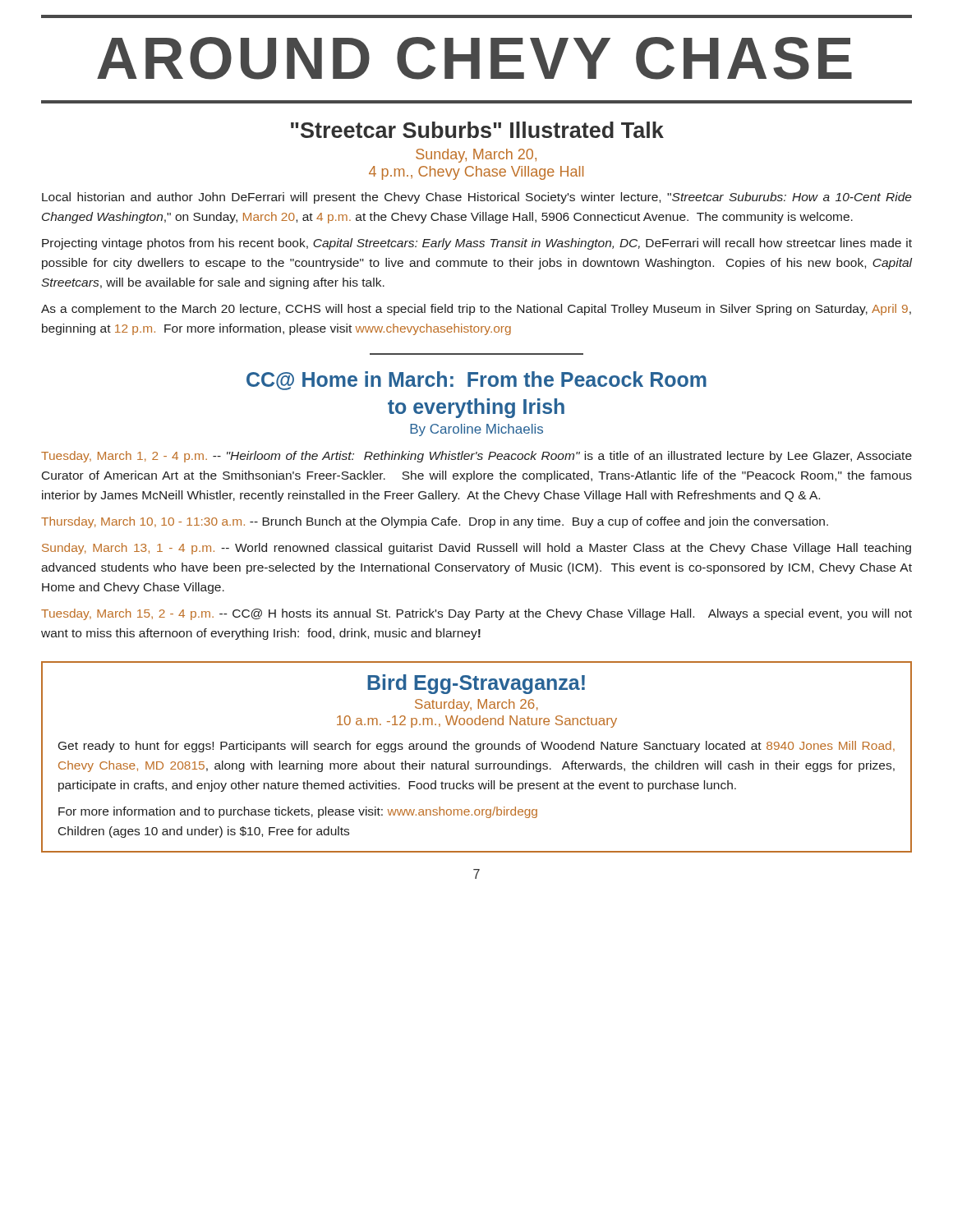
Task: Find the passage starting "CC@ Home in March: From"
Action: 476,402
